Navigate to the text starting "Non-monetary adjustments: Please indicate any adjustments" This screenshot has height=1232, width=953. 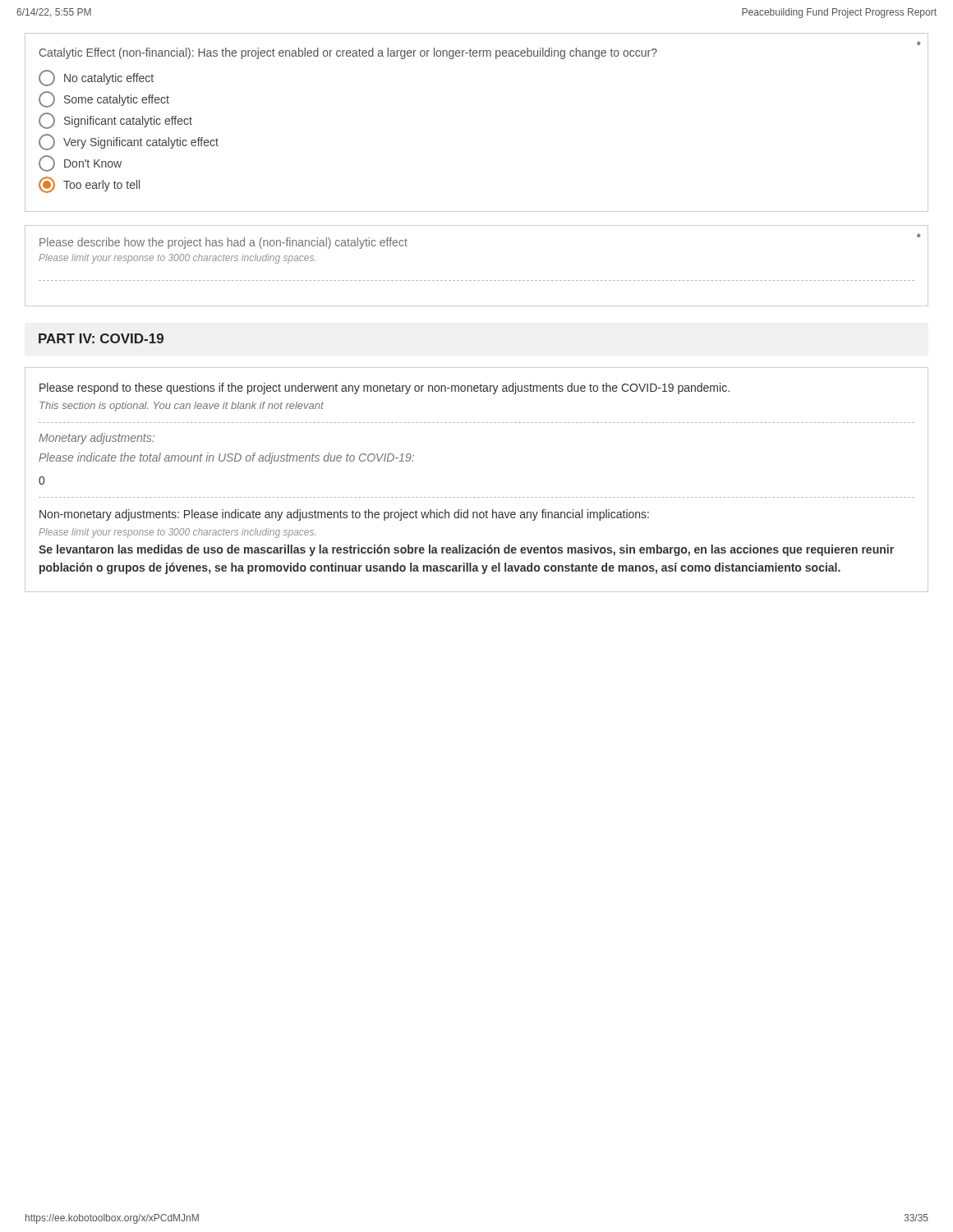[x=466, y=541]
